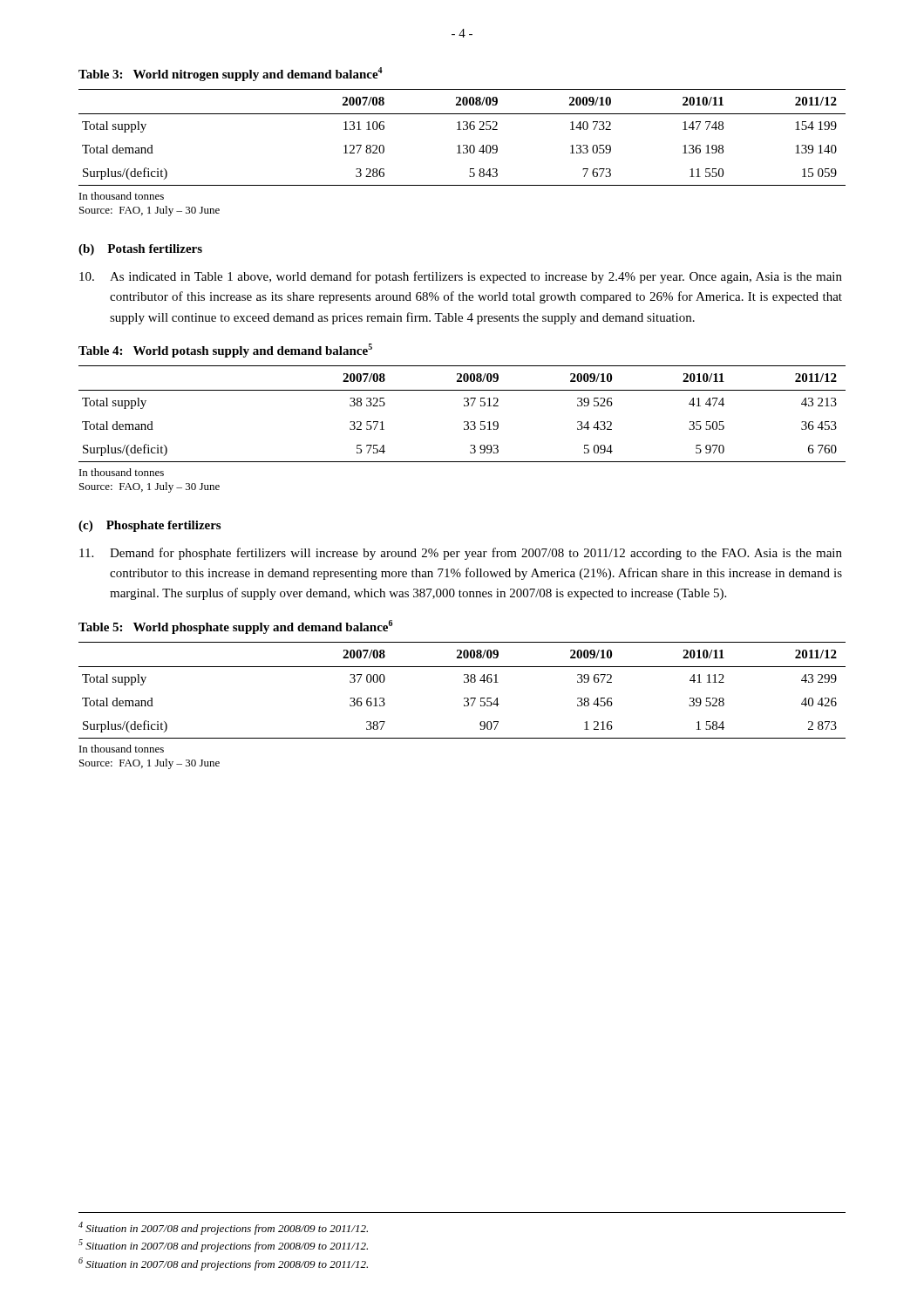Locate the passage starting "4 Situation in 2007/08 and projections from"
Screen dimensions: 1308x924
(223, 1228)
